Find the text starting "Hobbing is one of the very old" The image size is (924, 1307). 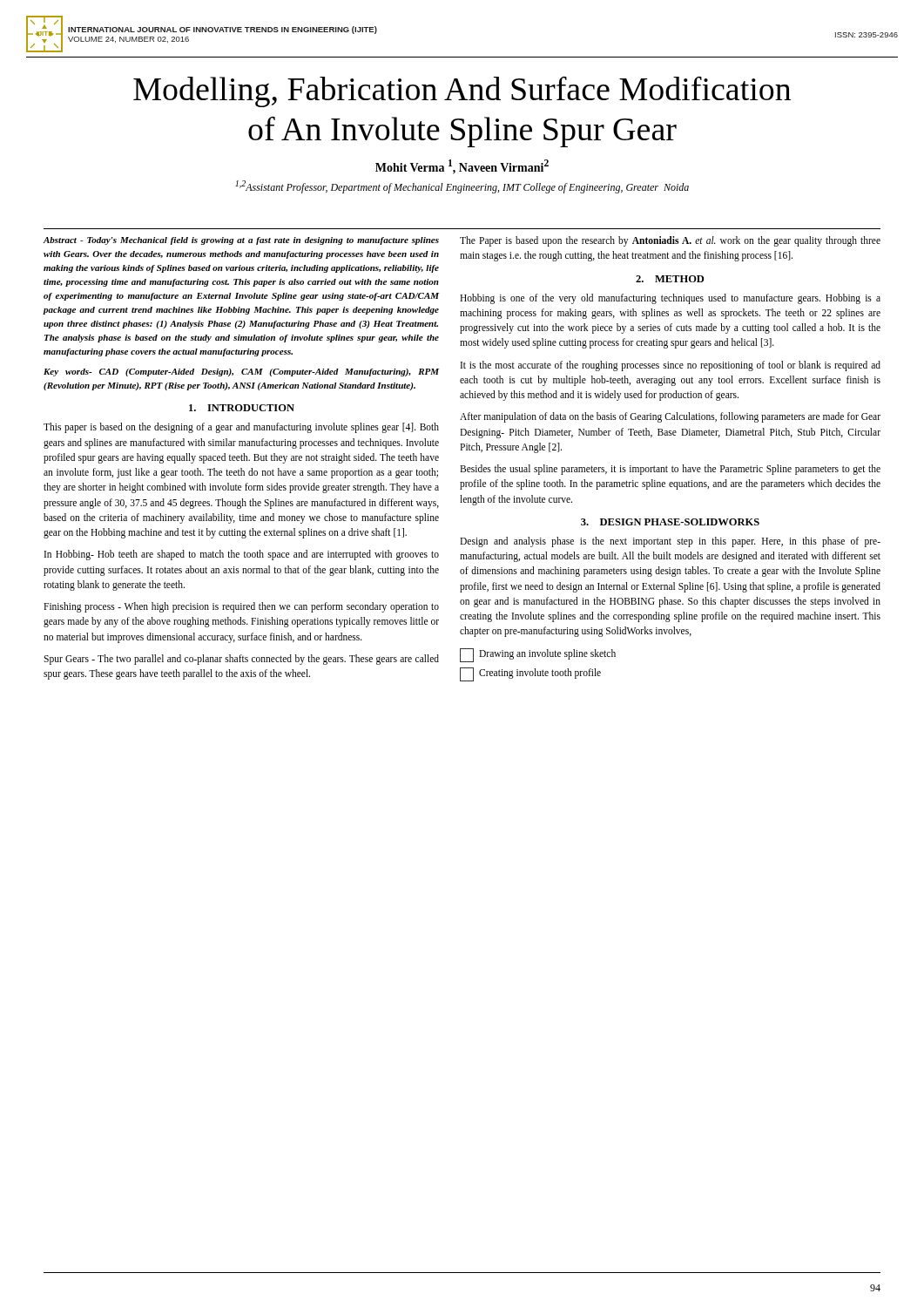(x=670, y=320)
